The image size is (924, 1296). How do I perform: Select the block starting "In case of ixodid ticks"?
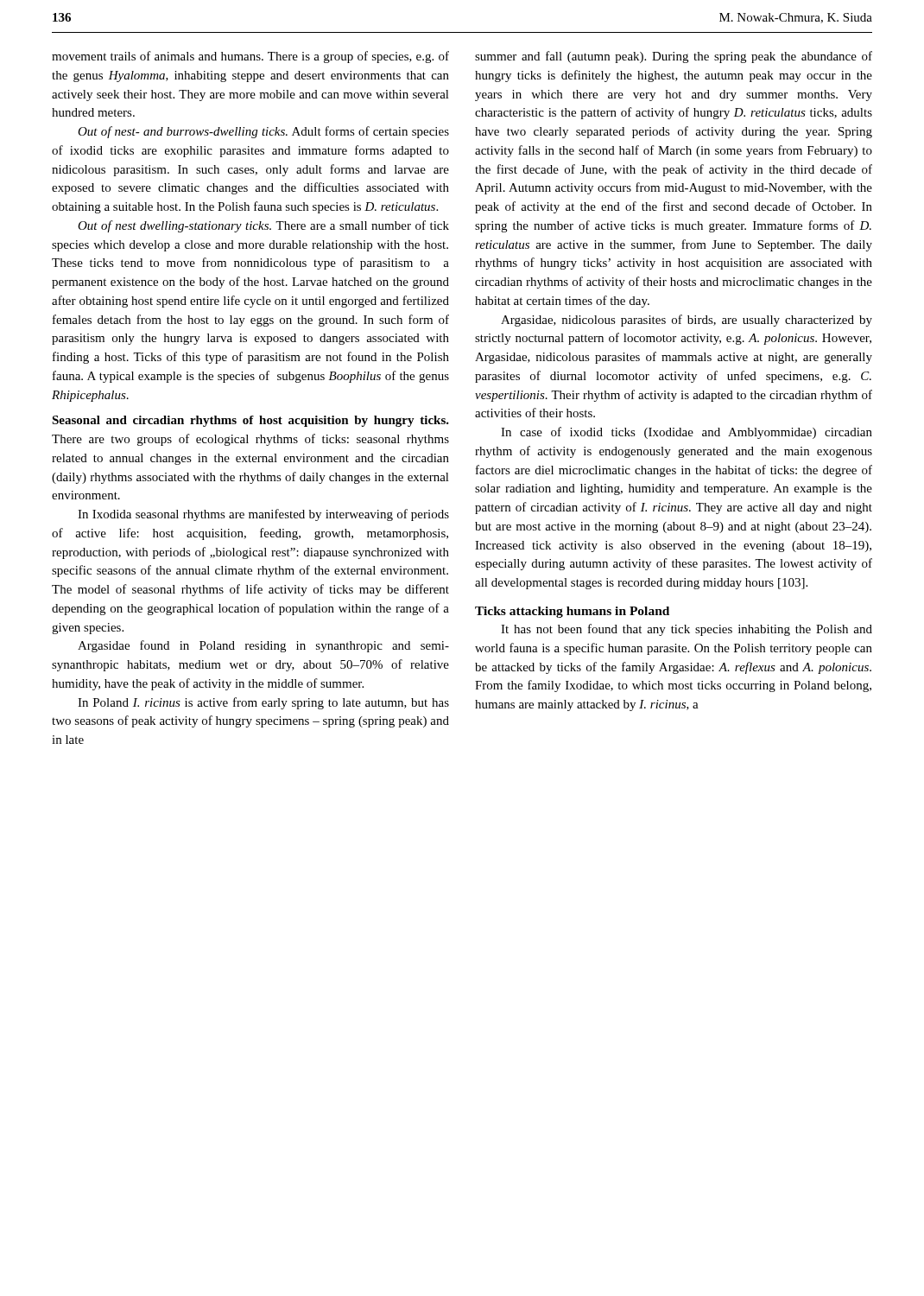[674, 508]
